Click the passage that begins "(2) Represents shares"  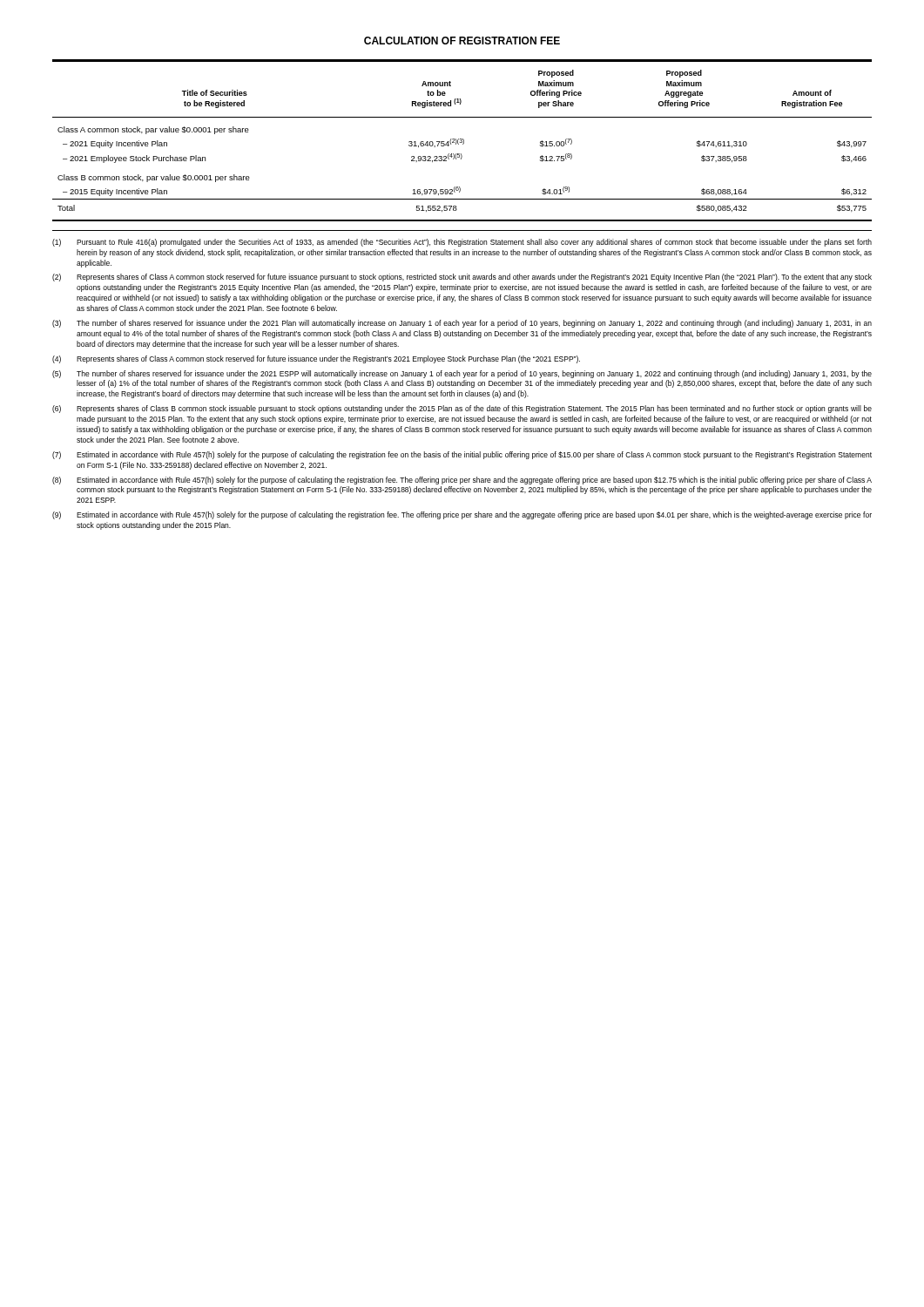[462, 294]
